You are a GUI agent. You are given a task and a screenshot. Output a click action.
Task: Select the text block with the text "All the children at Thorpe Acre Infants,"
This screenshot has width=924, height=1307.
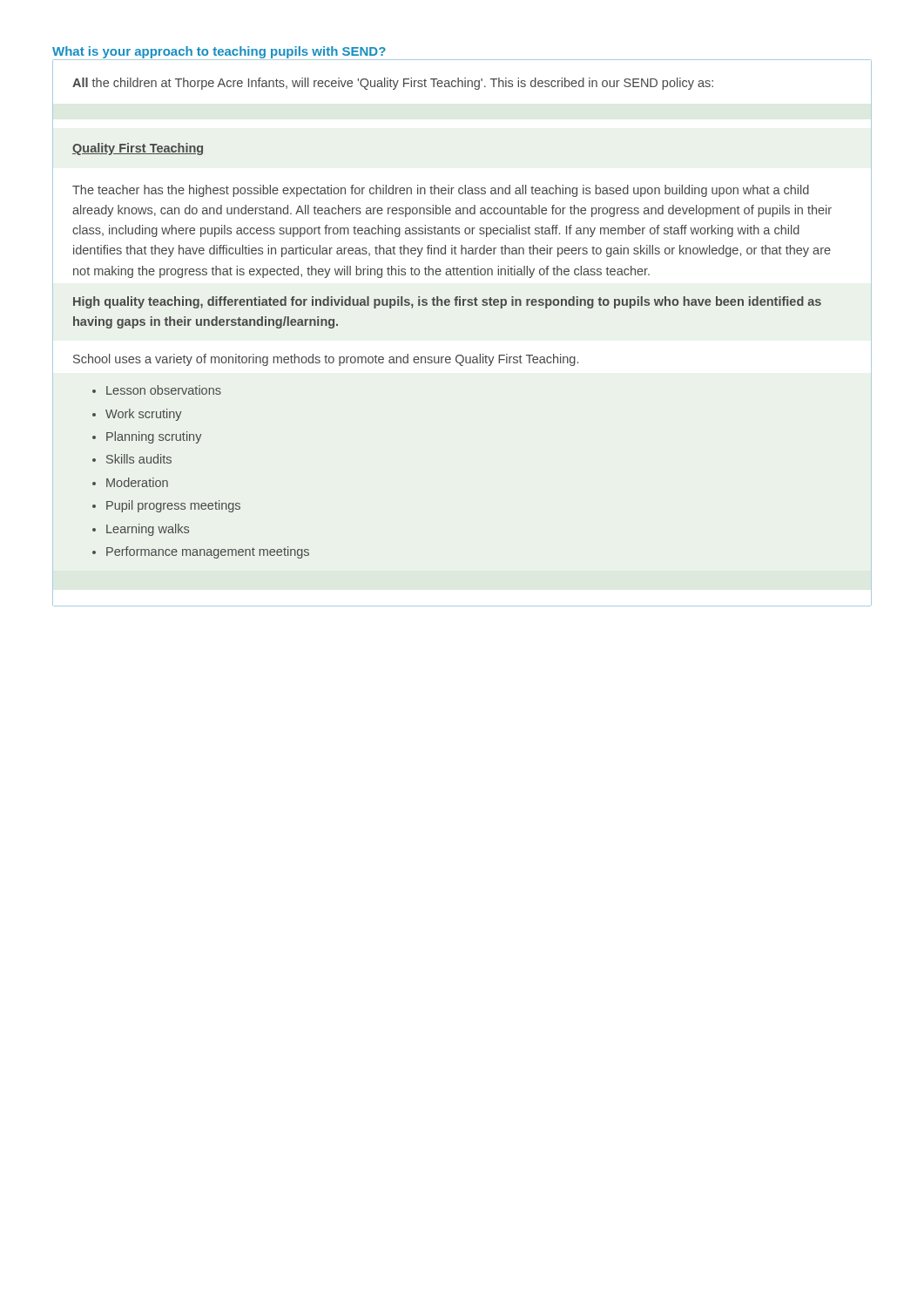(x=393, y=83)
